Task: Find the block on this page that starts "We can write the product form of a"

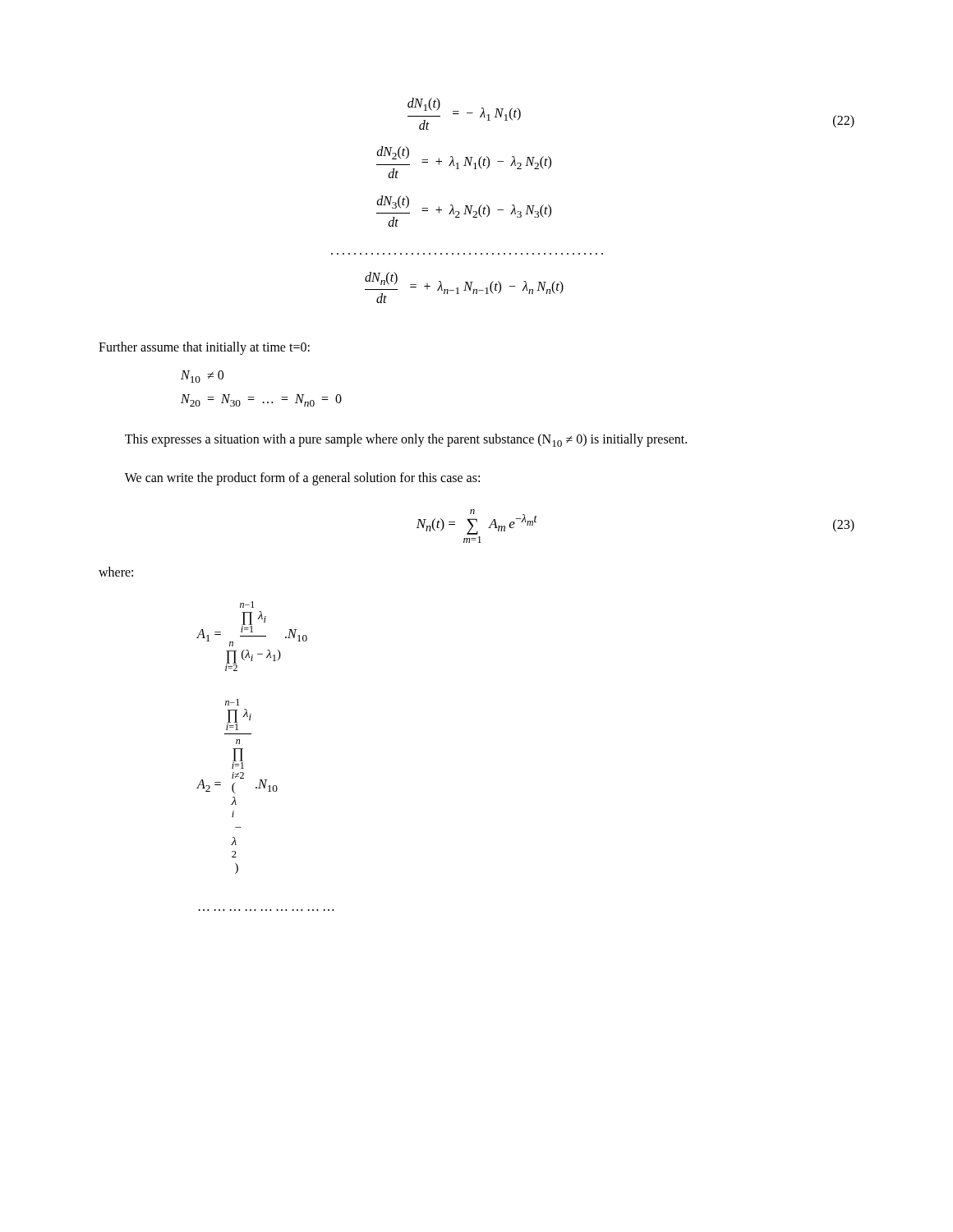Action: tap(290, 477)
